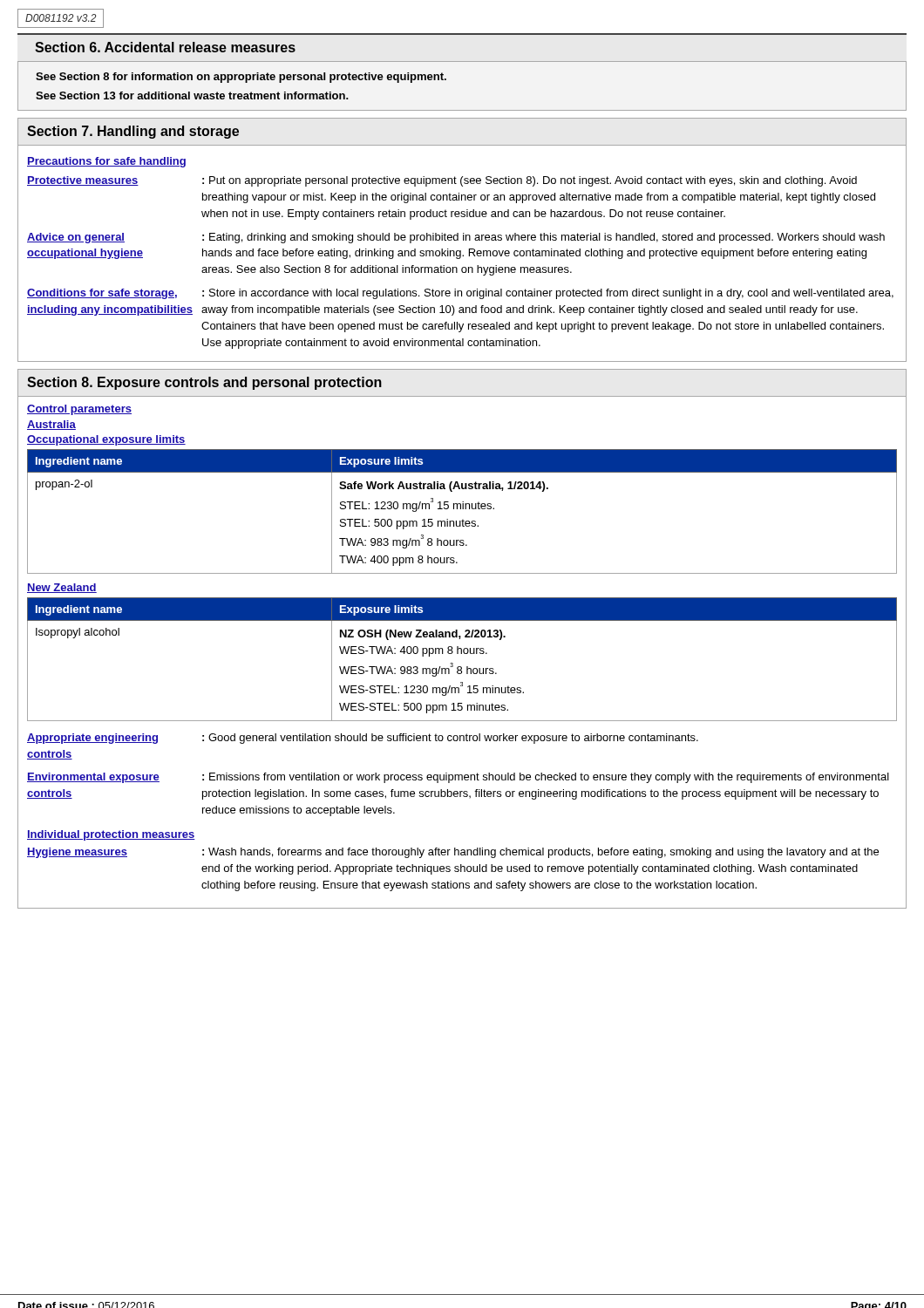Click on the table containing "NZ OSH (New Zealand, 2/2013)."
This screenshot has width=924, height=1308.
(462, 659)
